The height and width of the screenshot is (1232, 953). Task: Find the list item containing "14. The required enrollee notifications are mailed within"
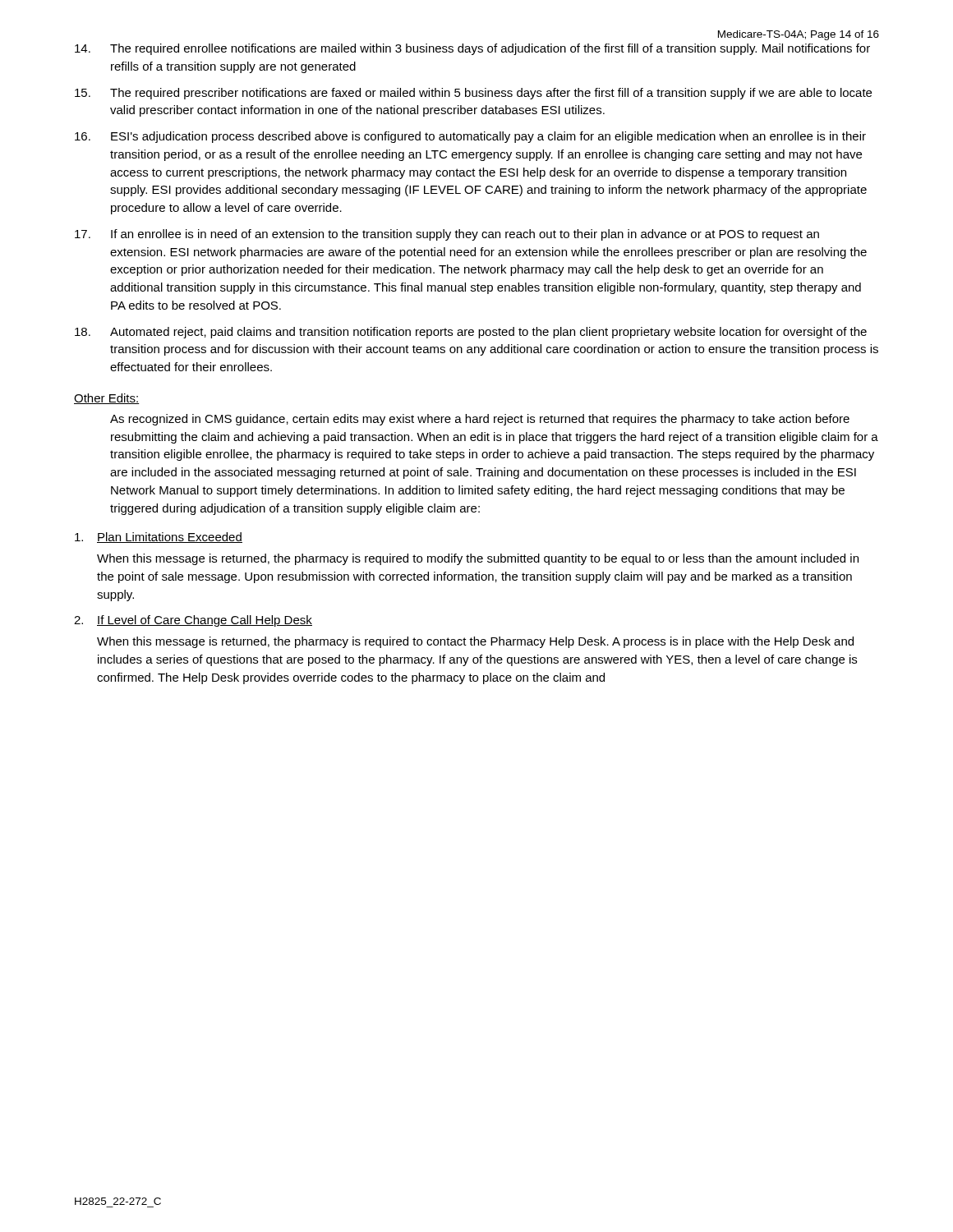pos(476,57)
